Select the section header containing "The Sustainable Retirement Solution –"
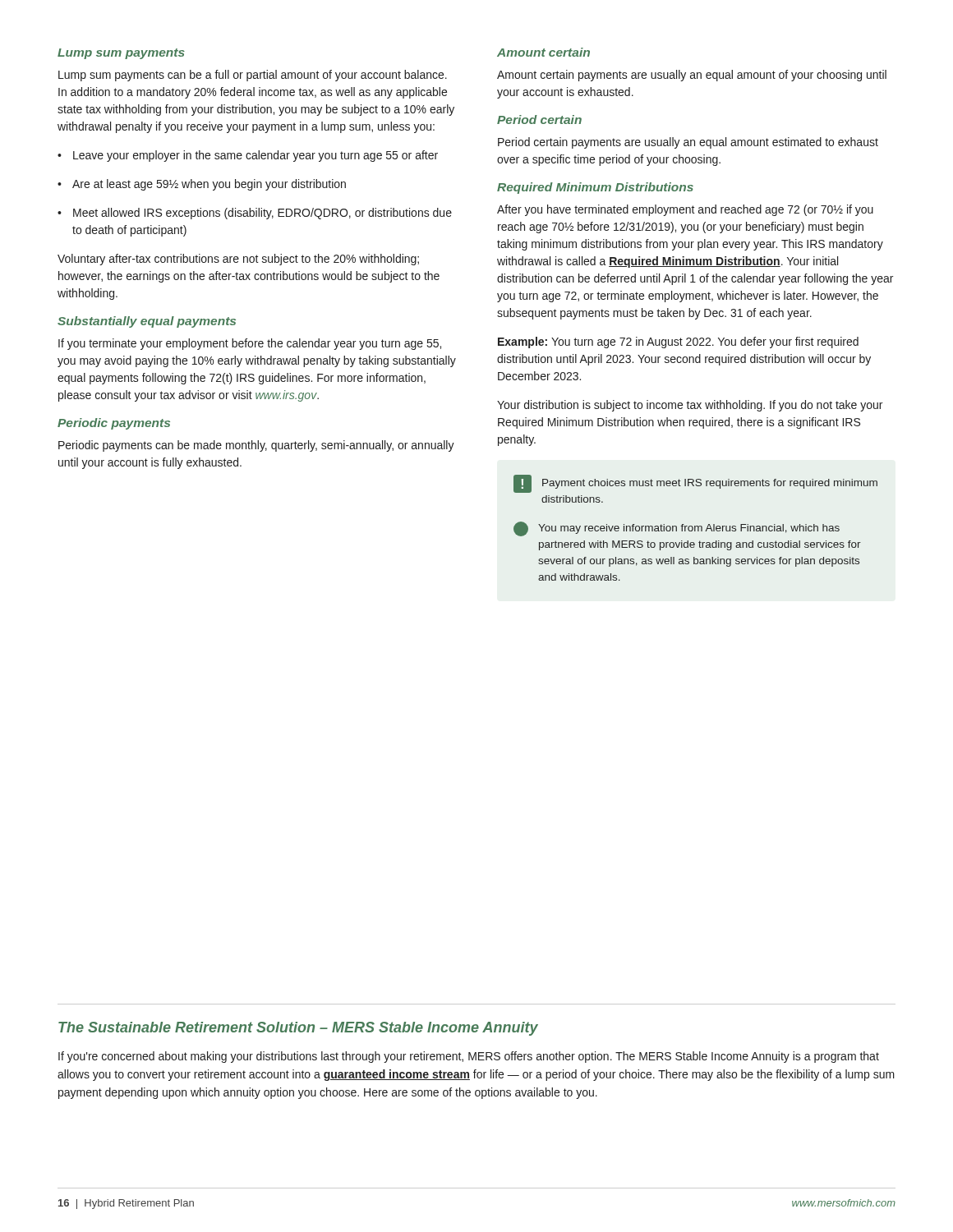The width and height of the screenshot is (953, 1232). point(476,1028)
